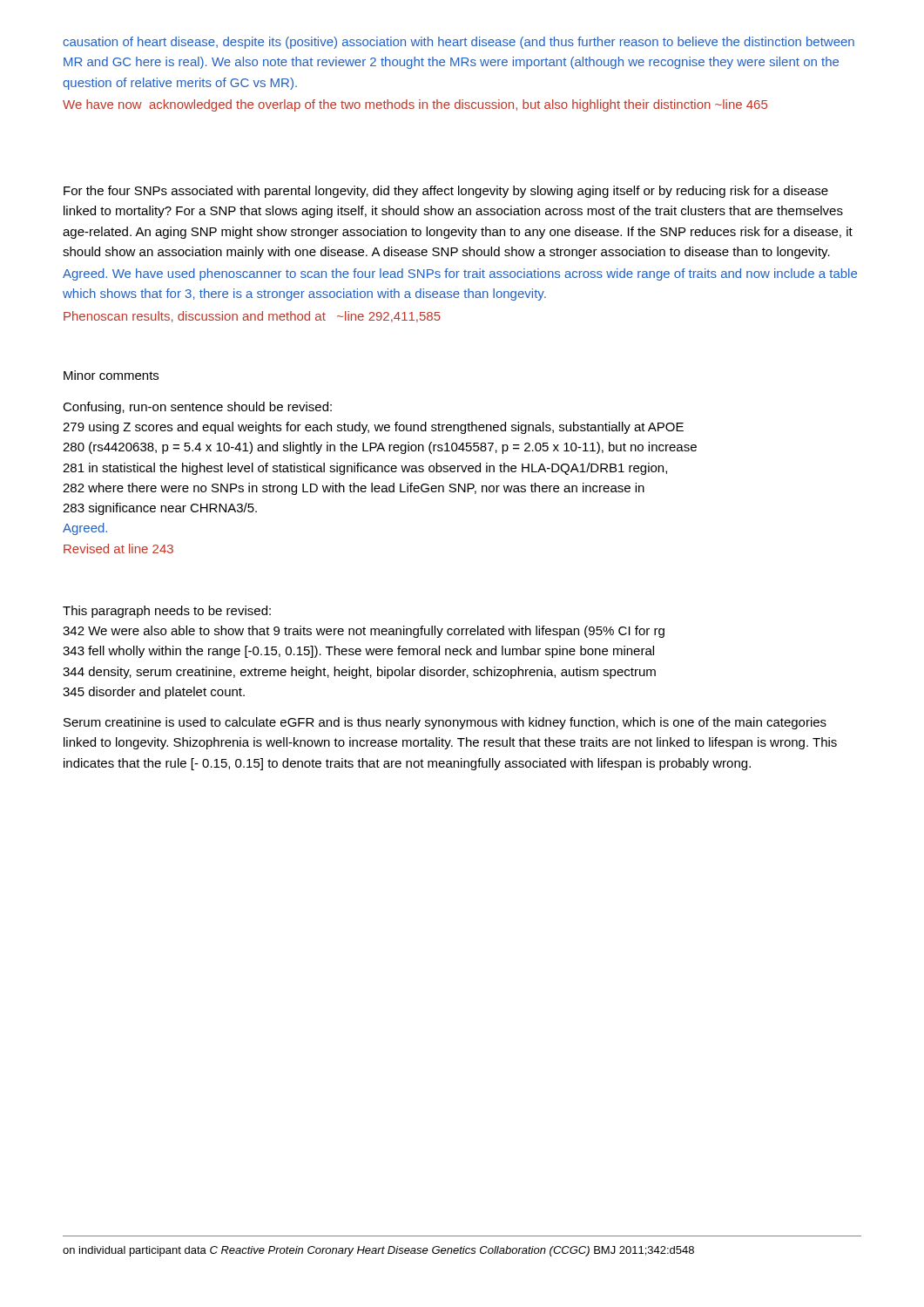Click the passage that begins "281 in statistical the highest"
Image resolution: width=924 pixels, height=1307 pixels.
pyautogui.click(x=365, y=467)
